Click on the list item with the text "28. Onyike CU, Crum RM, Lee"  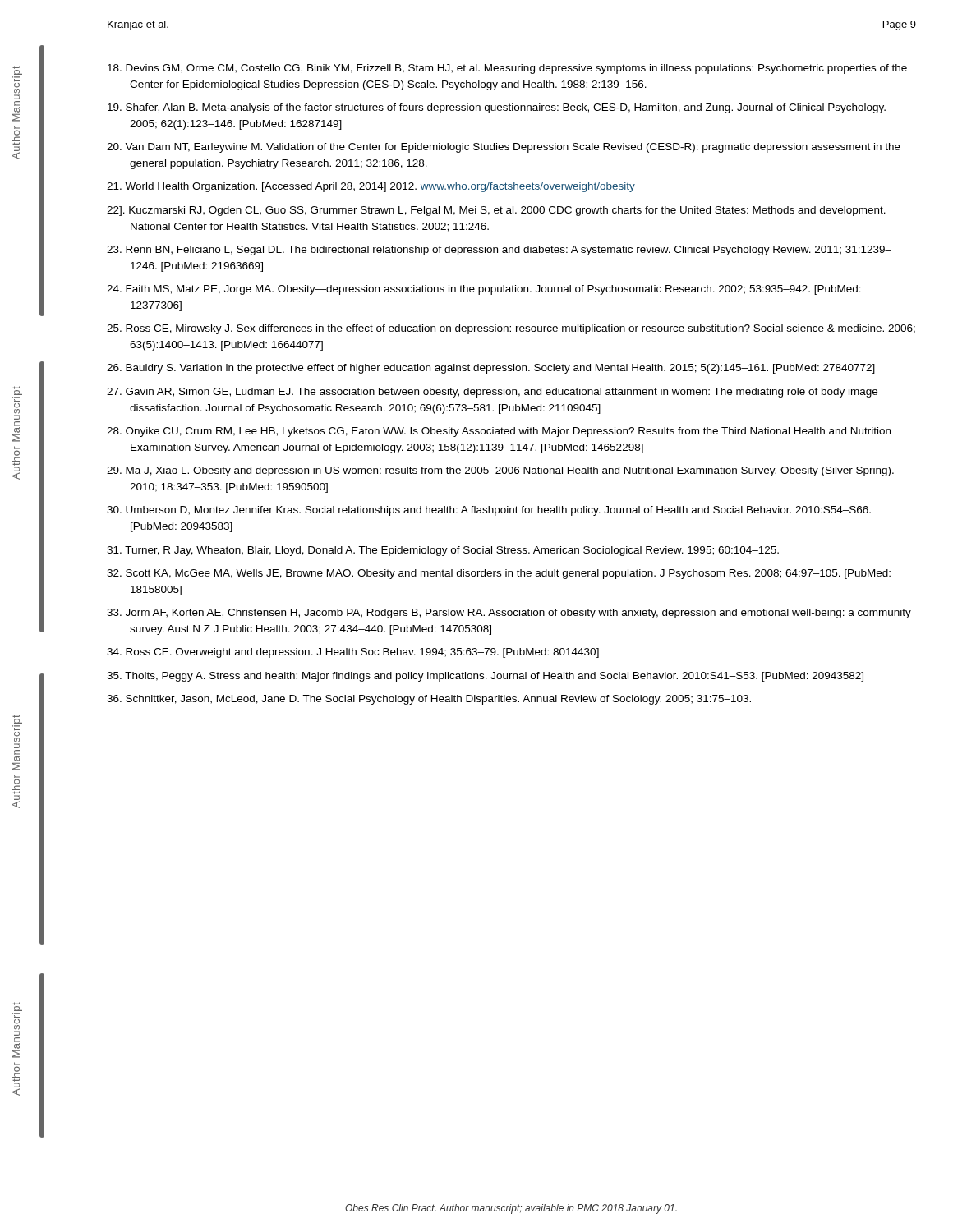click(499, 439)
